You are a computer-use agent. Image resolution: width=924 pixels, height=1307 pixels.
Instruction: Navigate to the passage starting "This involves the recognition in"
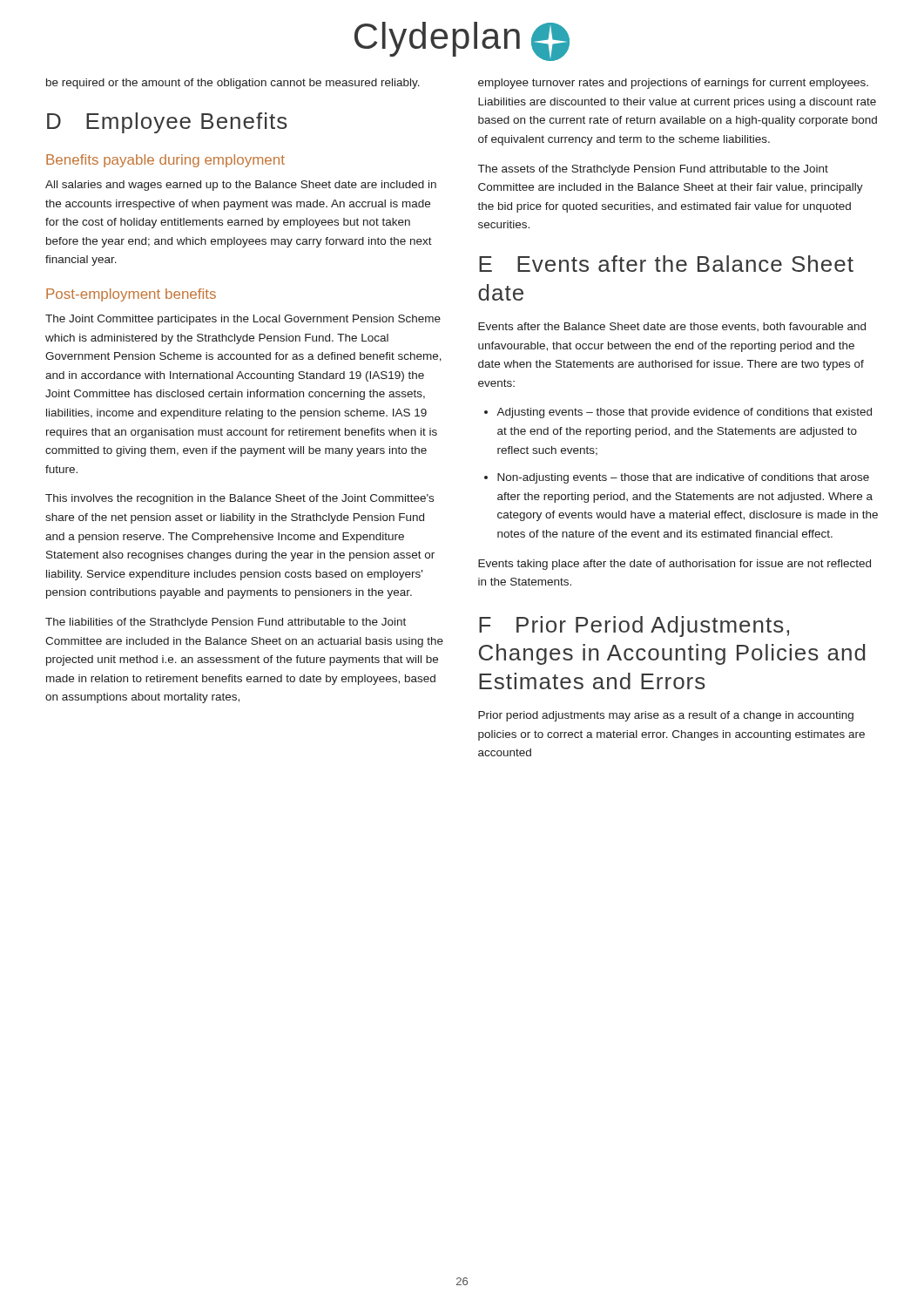click(240, 545)
